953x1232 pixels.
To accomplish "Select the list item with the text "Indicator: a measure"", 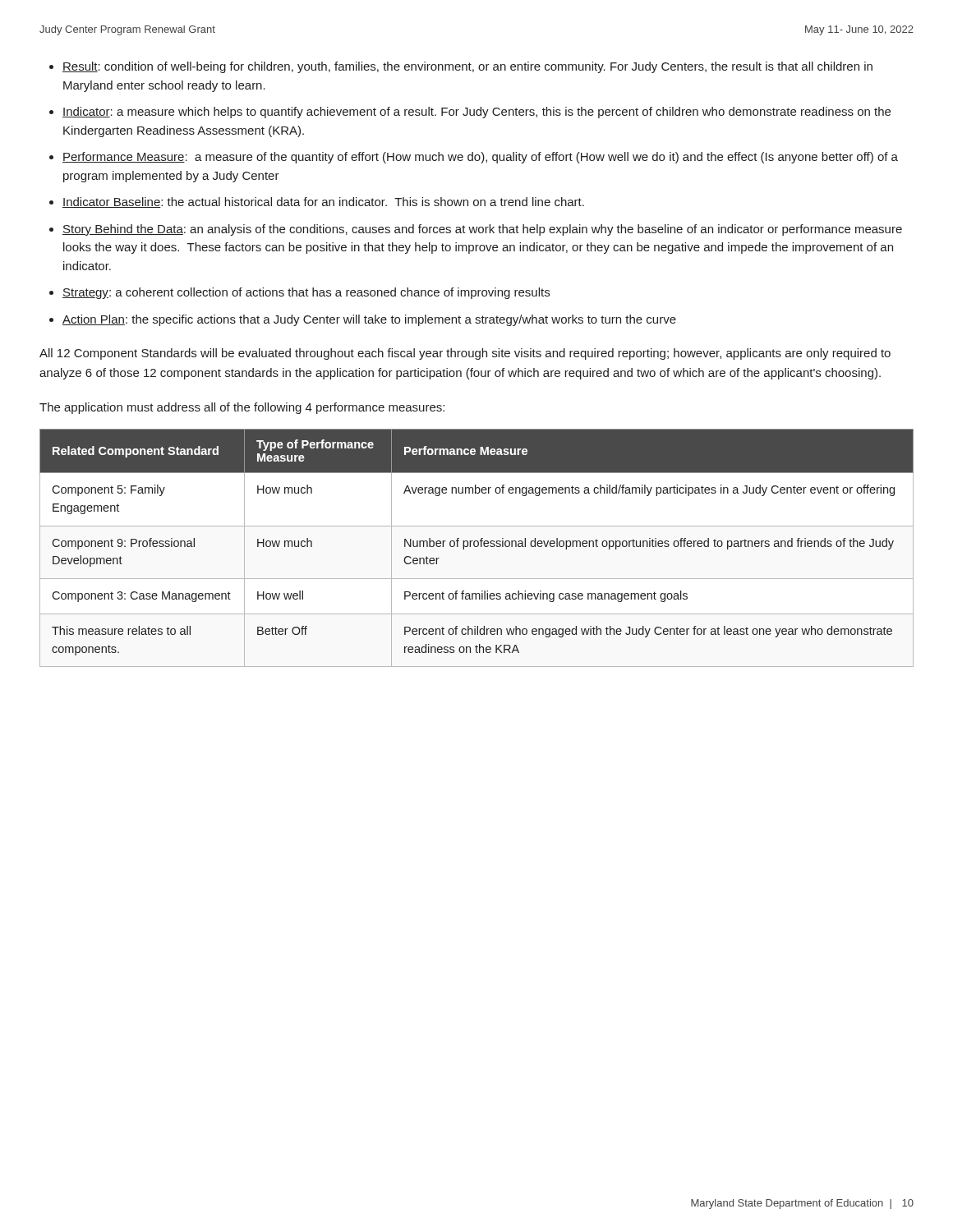I will 488,121.
